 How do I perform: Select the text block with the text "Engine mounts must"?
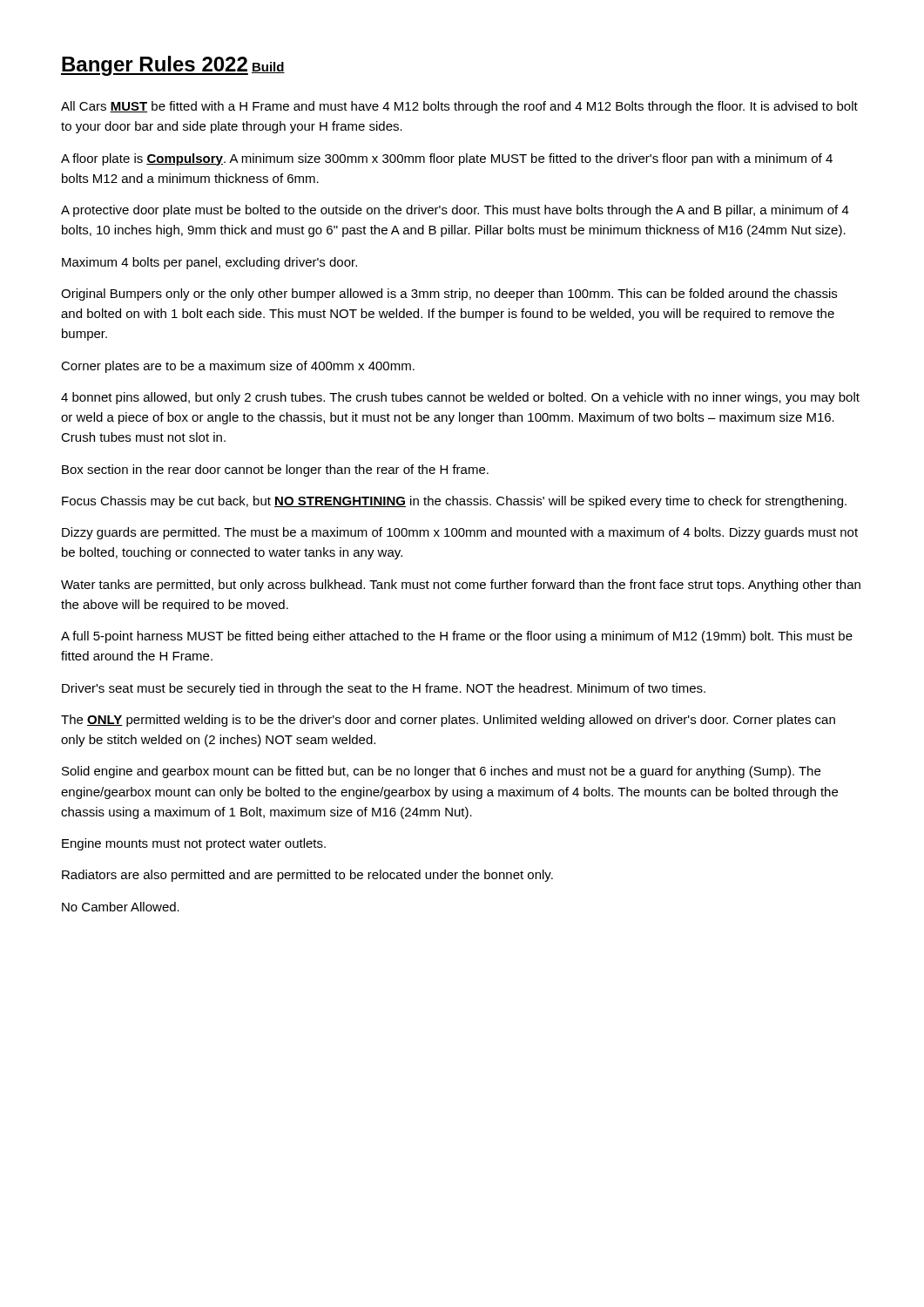tap(194, 843)
